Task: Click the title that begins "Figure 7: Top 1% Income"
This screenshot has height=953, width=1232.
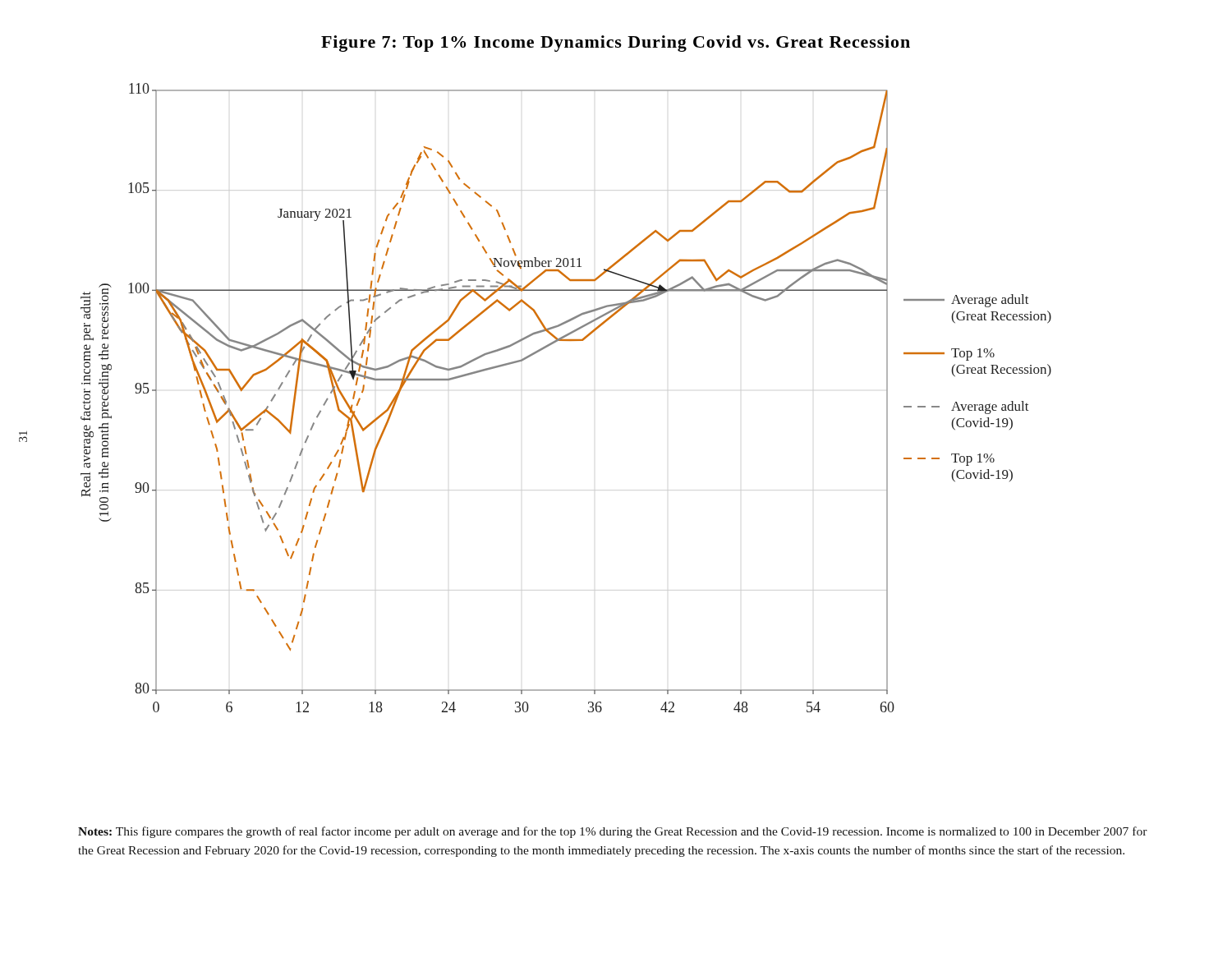Action: point(616,42)
